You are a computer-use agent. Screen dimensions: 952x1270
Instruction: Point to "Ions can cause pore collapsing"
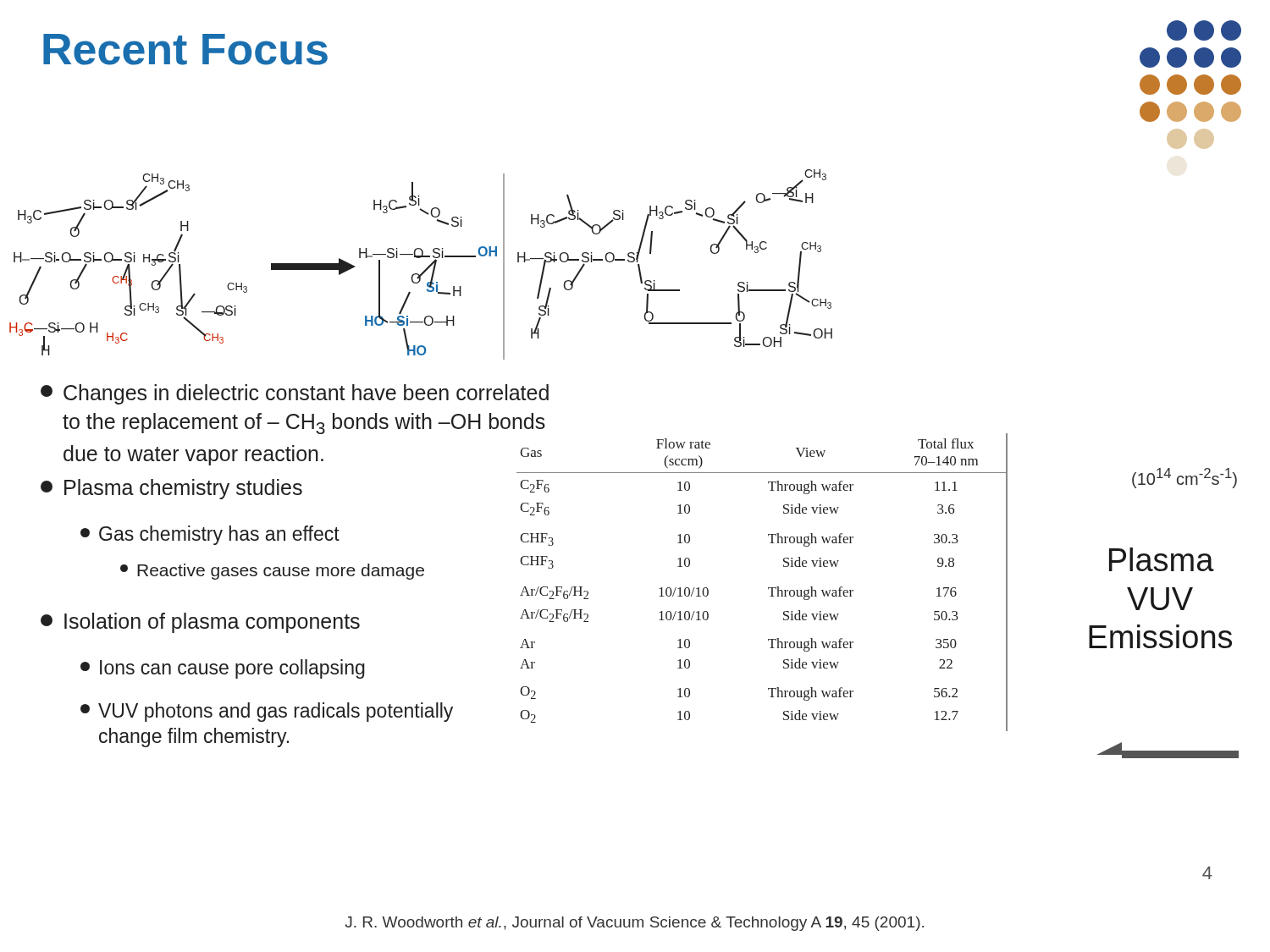223,668
